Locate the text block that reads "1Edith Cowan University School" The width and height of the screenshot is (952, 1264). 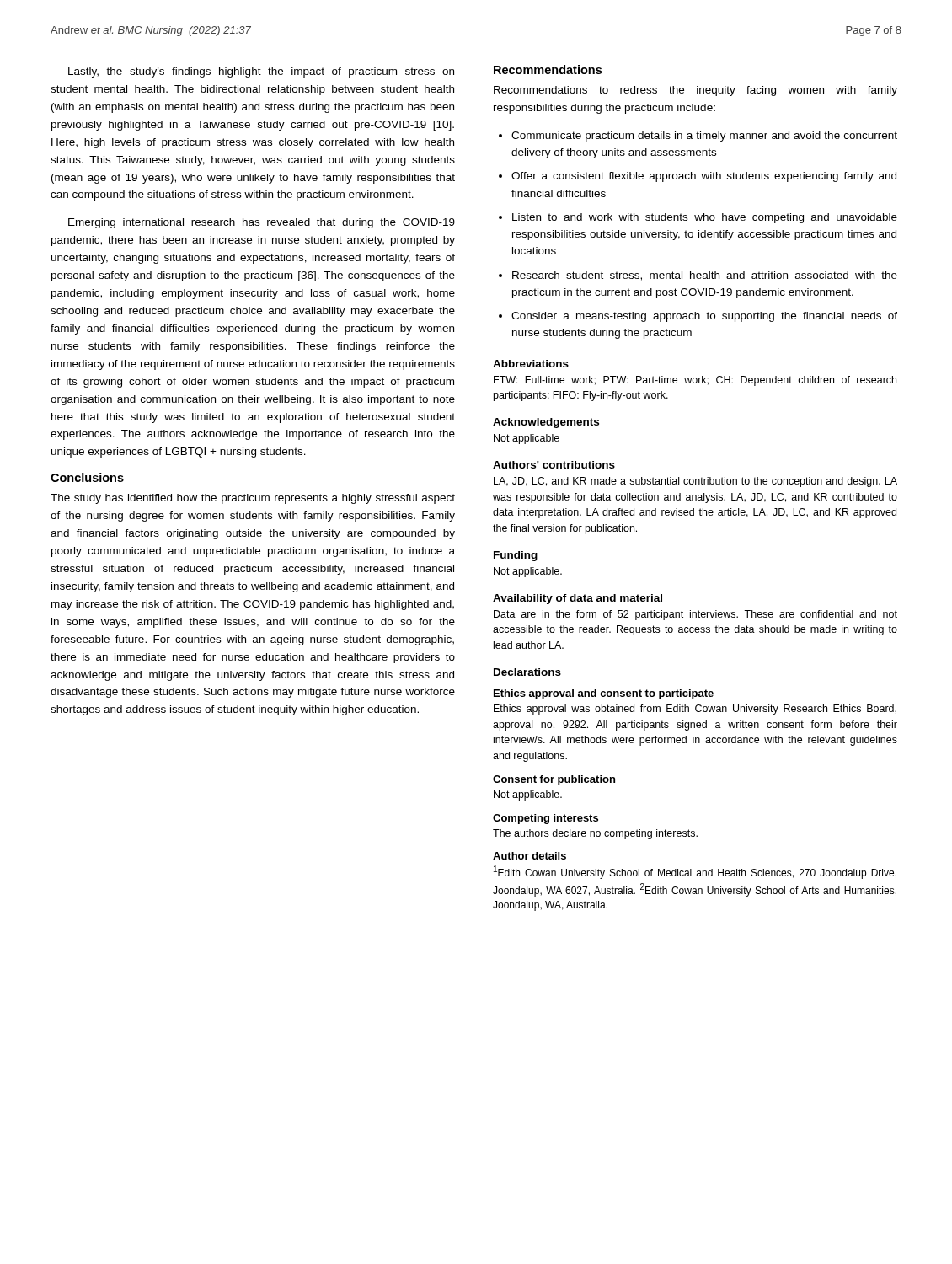[x=695, y=888]
